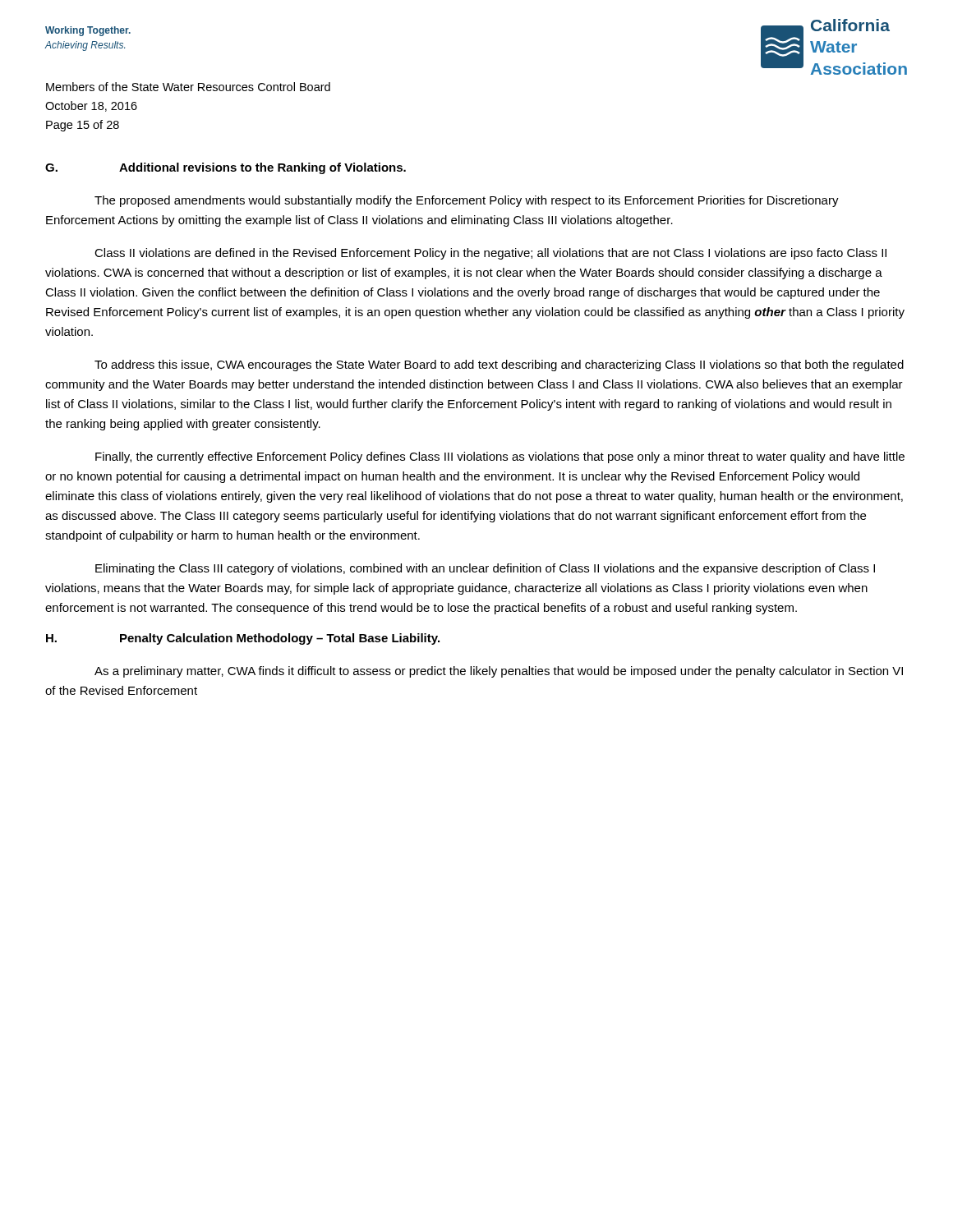This screenshot has height=1232, width=953.
Task: Find the block on this page that starts "Class II violations"
Action: tap(475, 292)
